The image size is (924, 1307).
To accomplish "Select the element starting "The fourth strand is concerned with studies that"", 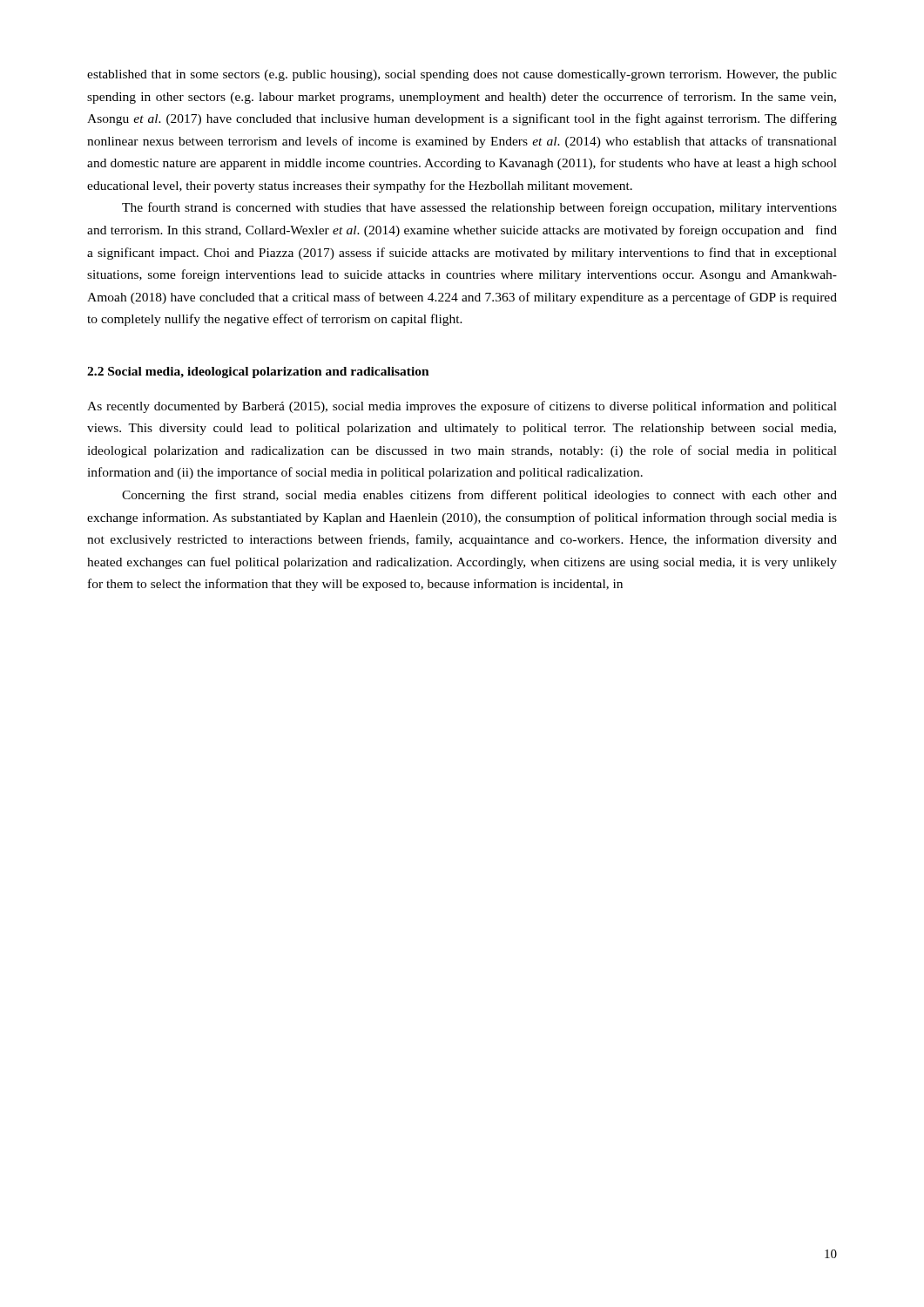I will (x=462, y=263).
